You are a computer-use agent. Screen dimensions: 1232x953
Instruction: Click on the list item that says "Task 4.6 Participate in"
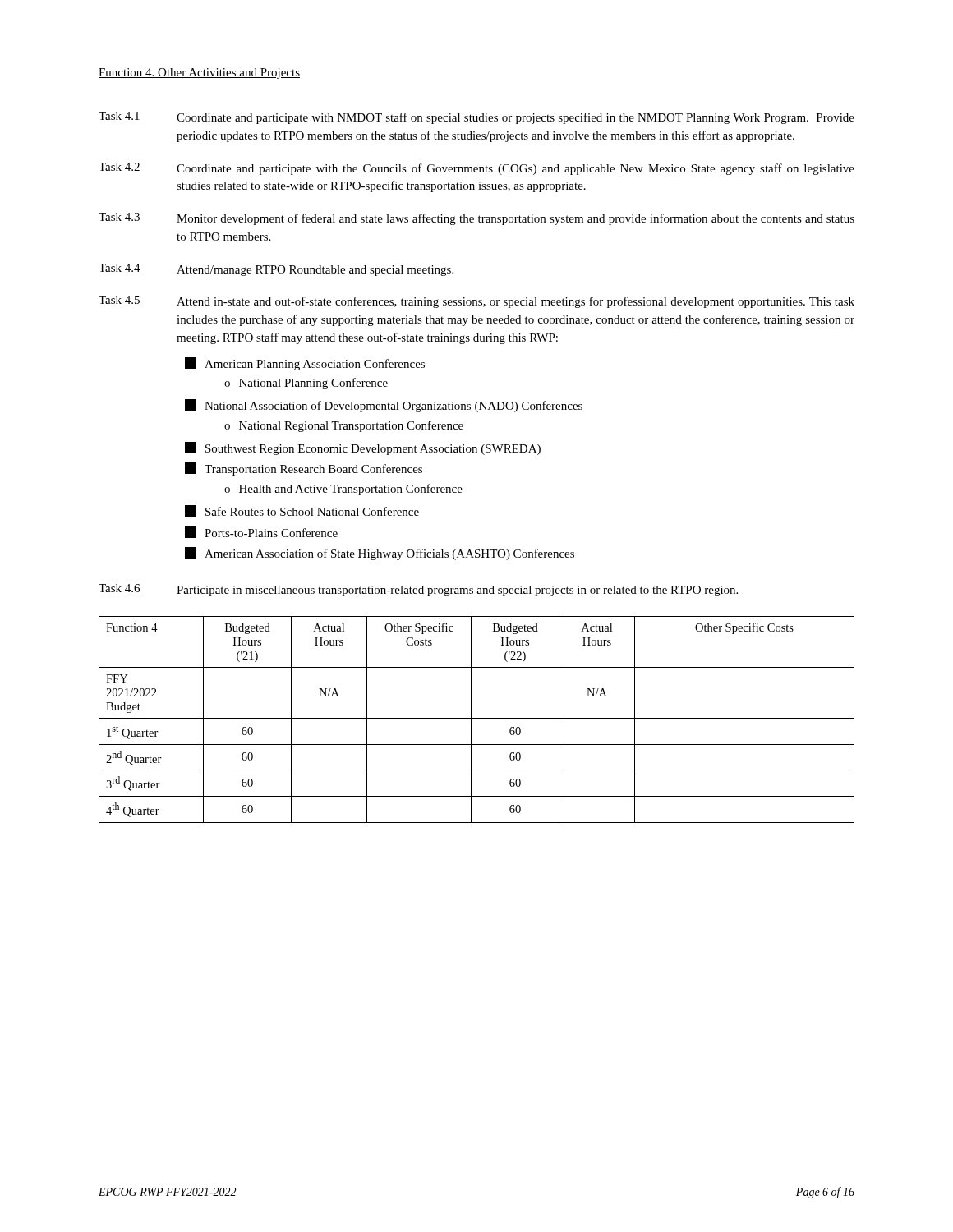point(476,590)
